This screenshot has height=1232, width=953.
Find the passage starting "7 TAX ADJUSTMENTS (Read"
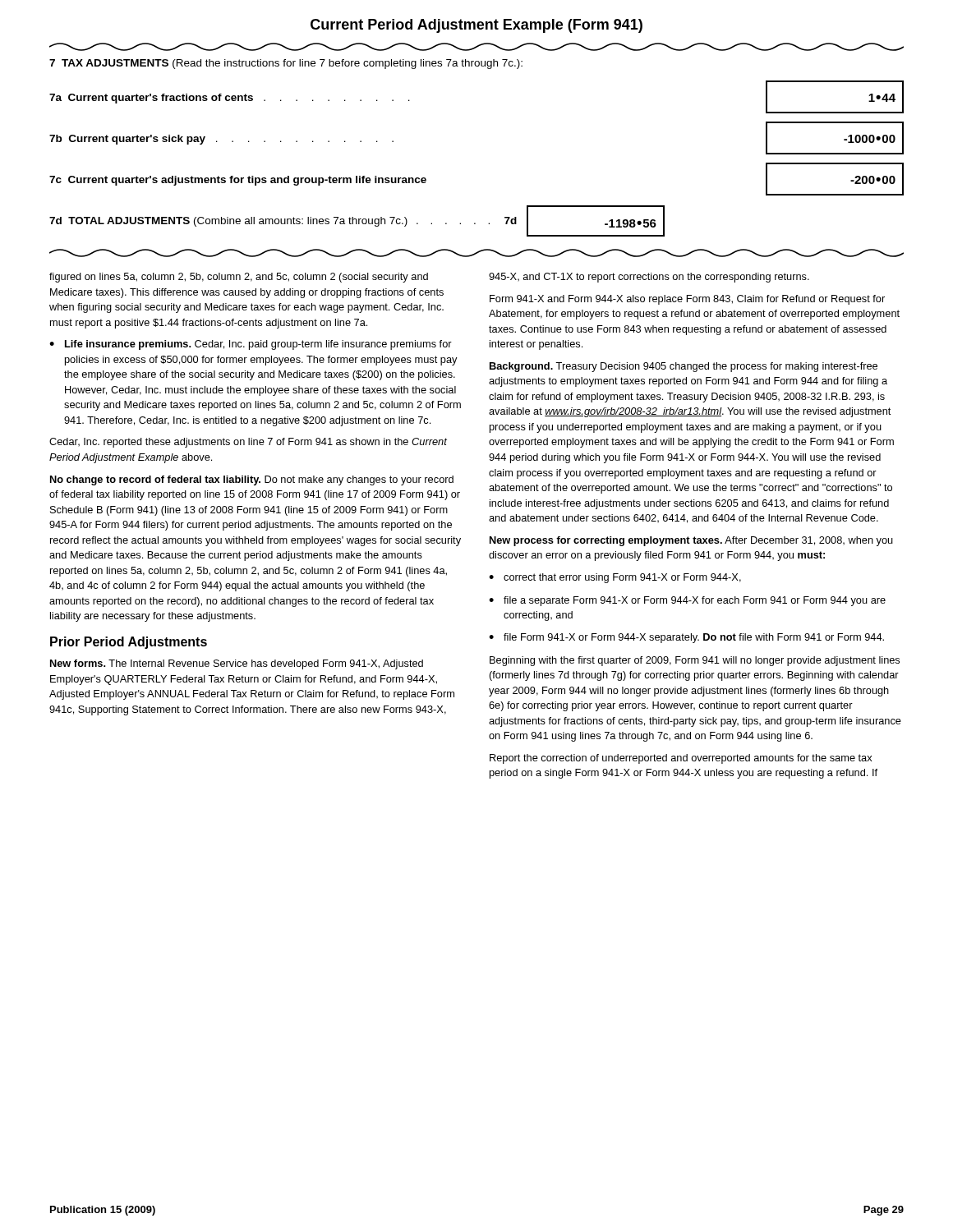(286, 63)
